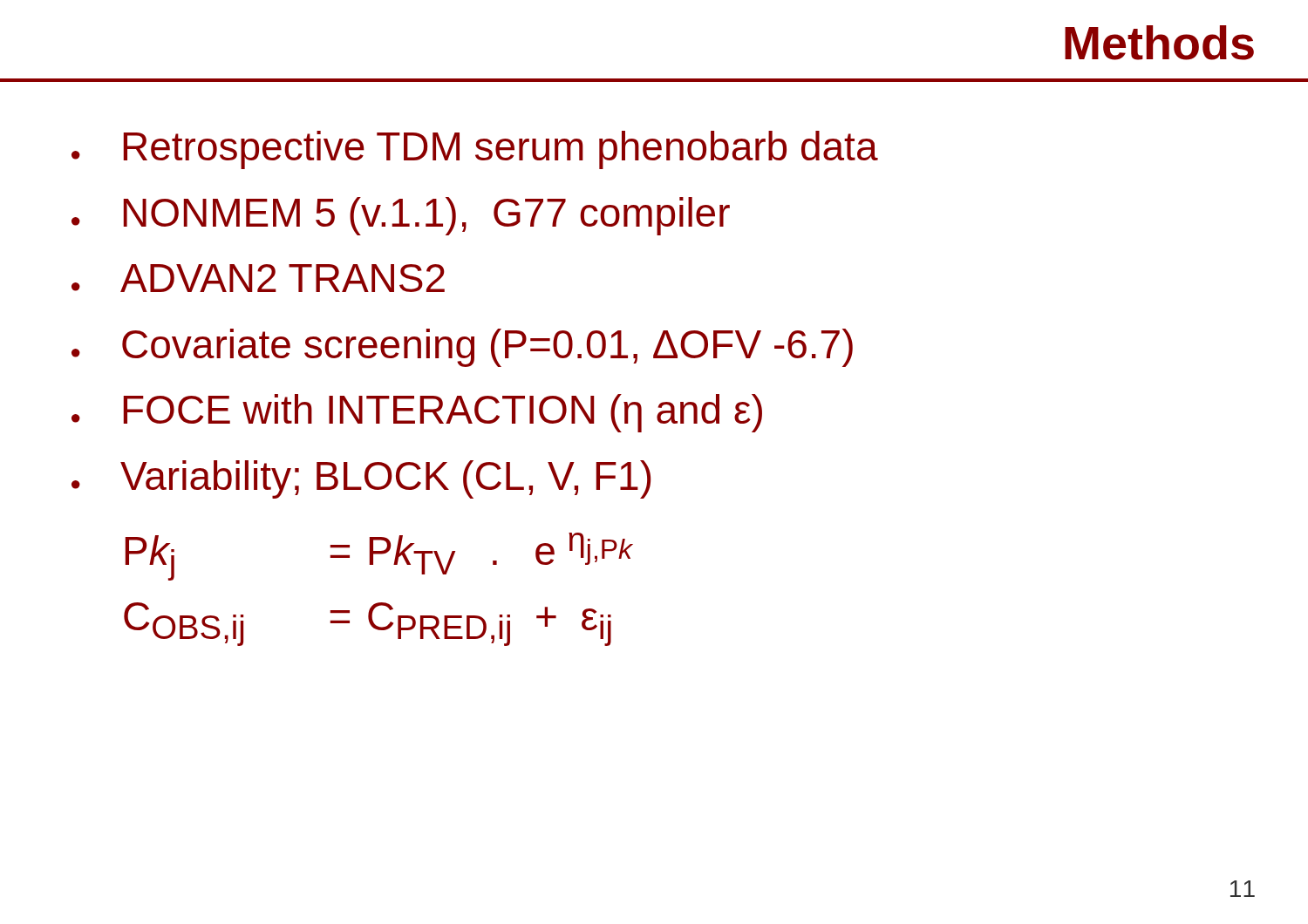Screen dimensions: 924x1308
Task: Locate the text "● FOCE with INTERACTION (η and ε)"
Action: pos(417,410)
